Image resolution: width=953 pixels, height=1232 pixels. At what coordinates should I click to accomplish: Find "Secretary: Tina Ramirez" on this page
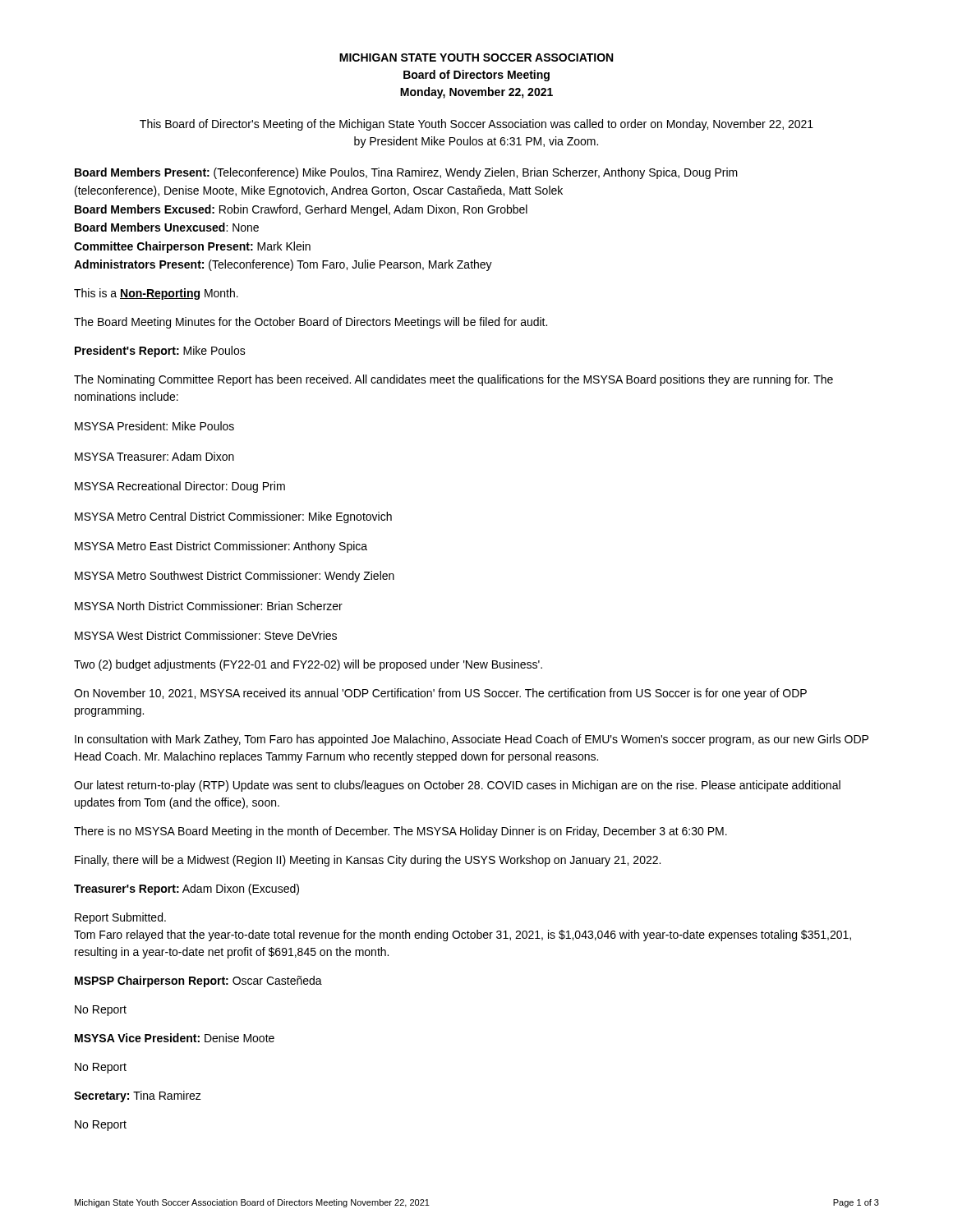138,1096
